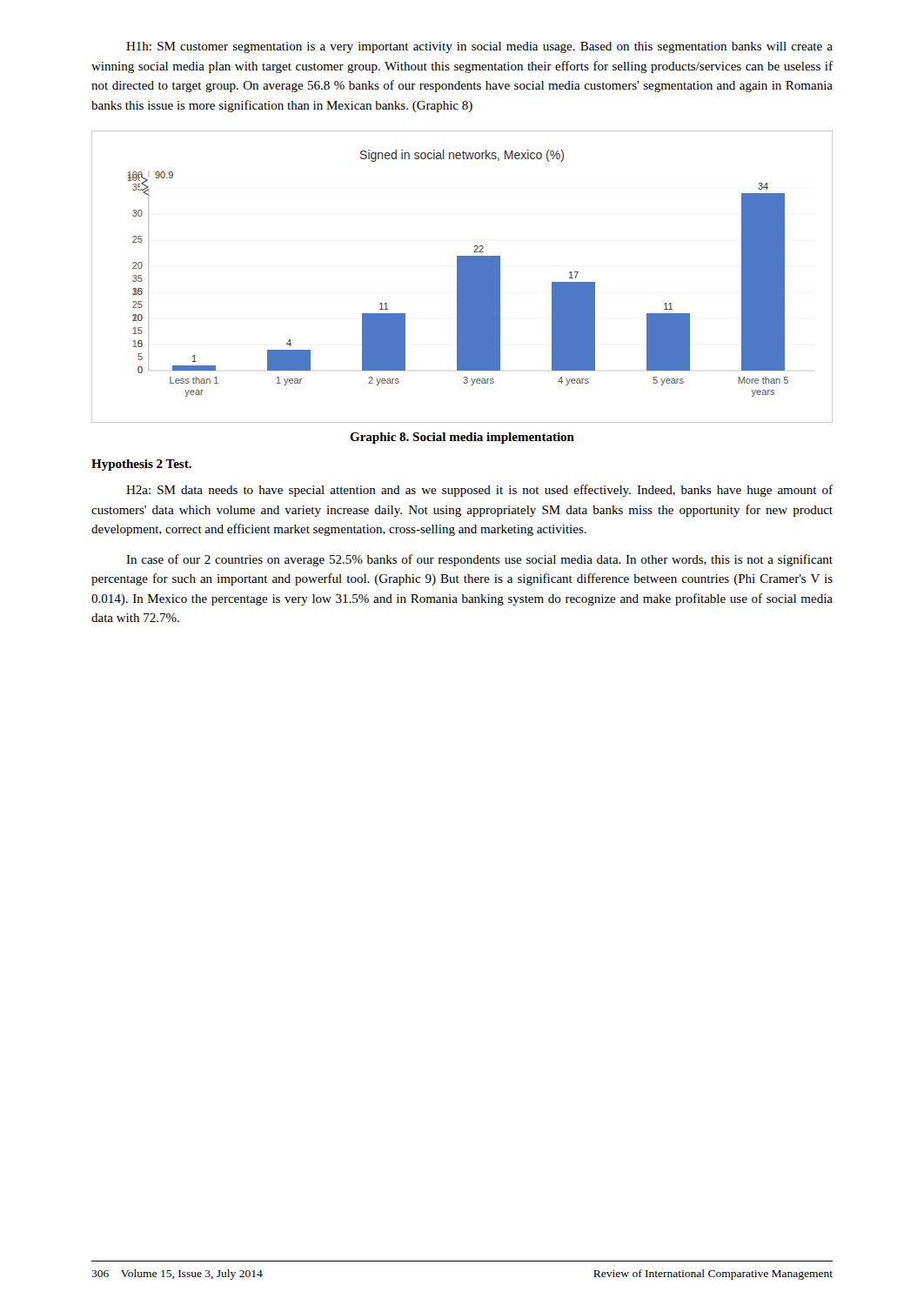The width and height of the screenshot is (924, 1305).
Task: Locate the bar chart
Action: tap(462, 277)
